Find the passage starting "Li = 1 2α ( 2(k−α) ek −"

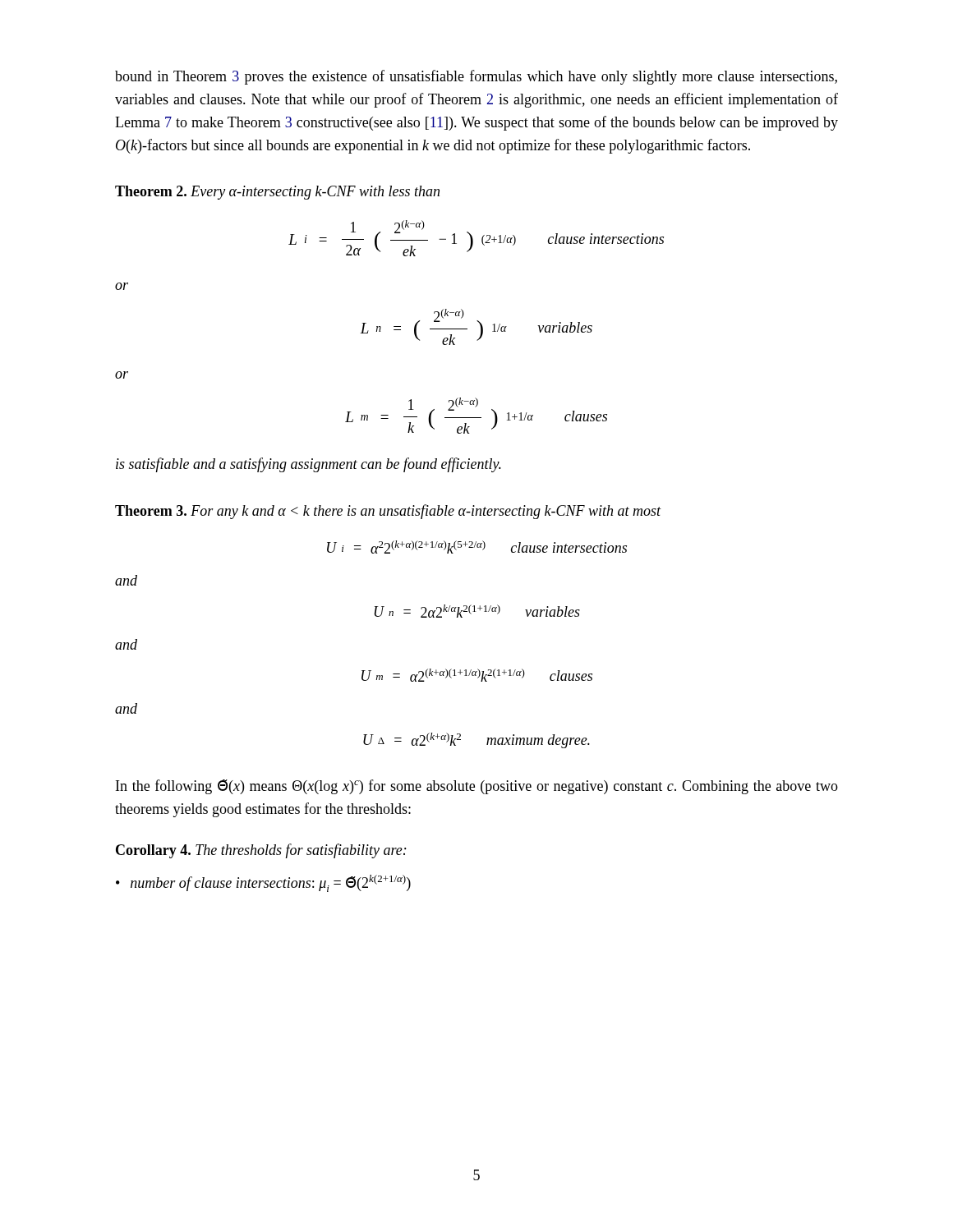(x=476, y=240)
